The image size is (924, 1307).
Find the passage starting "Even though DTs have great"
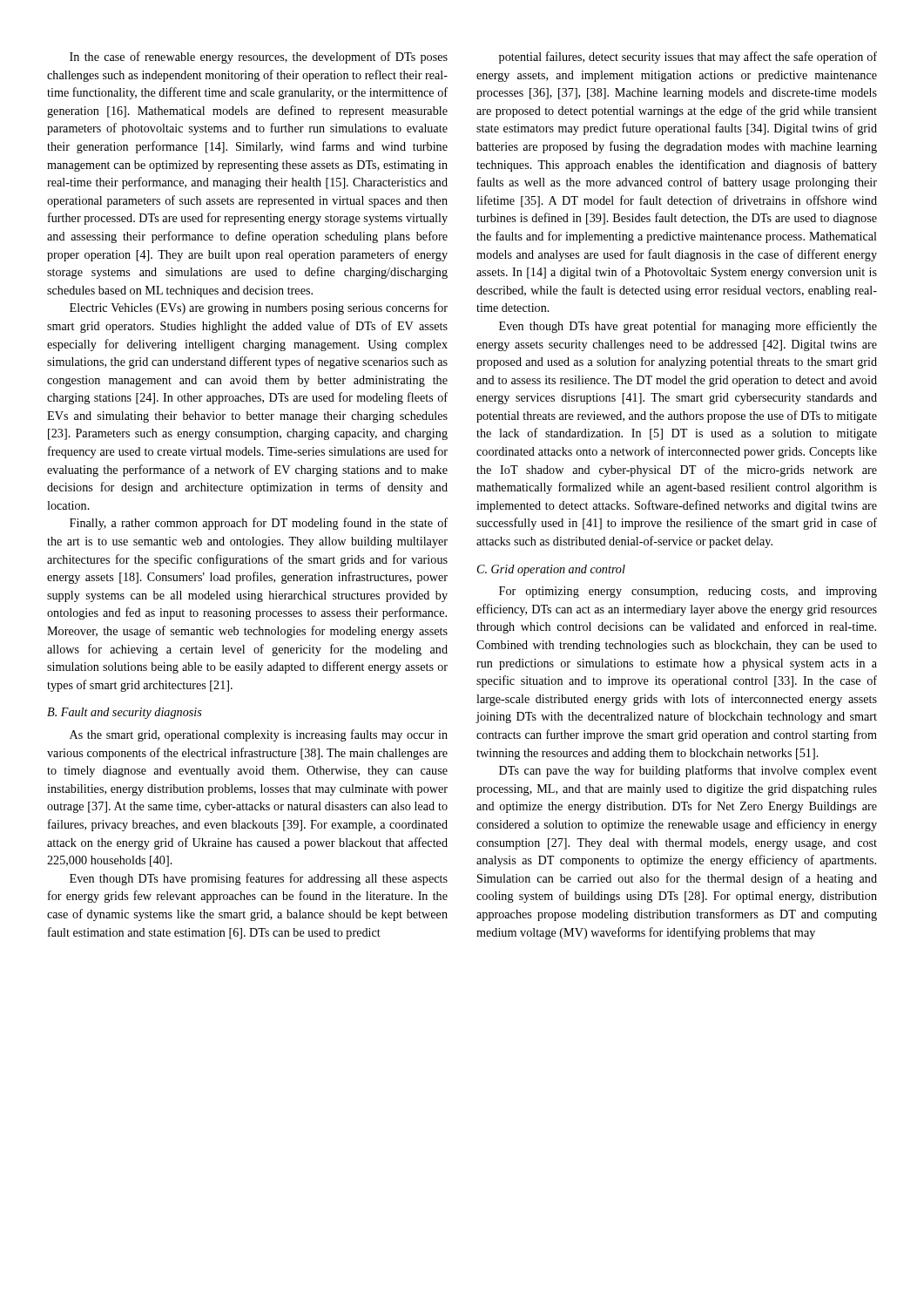point(677,434)
